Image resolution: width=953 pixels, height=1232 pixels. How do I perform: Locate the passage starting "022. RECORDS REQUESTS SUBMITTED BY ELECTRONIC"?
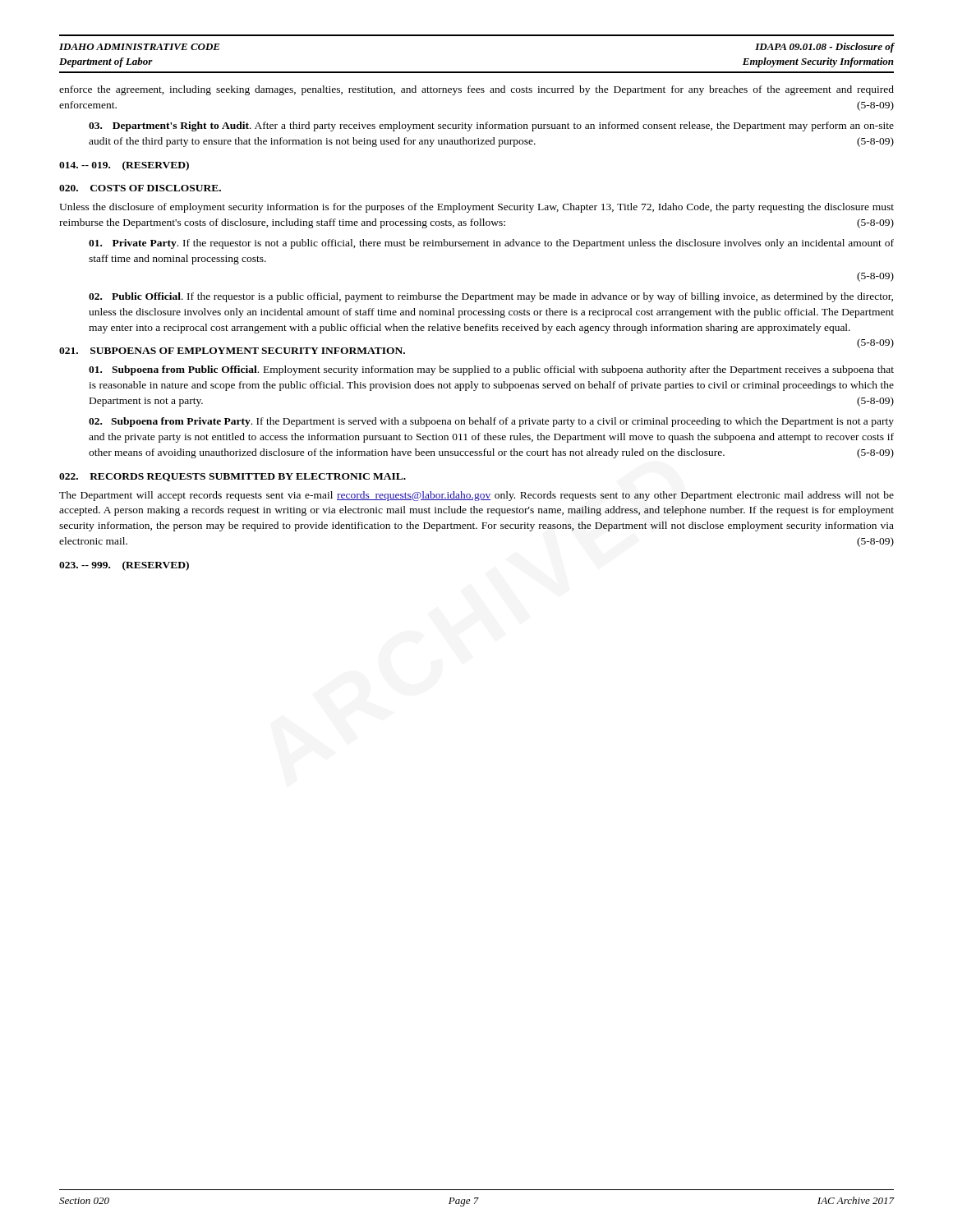pyautogui.click(x=232, y=477)
